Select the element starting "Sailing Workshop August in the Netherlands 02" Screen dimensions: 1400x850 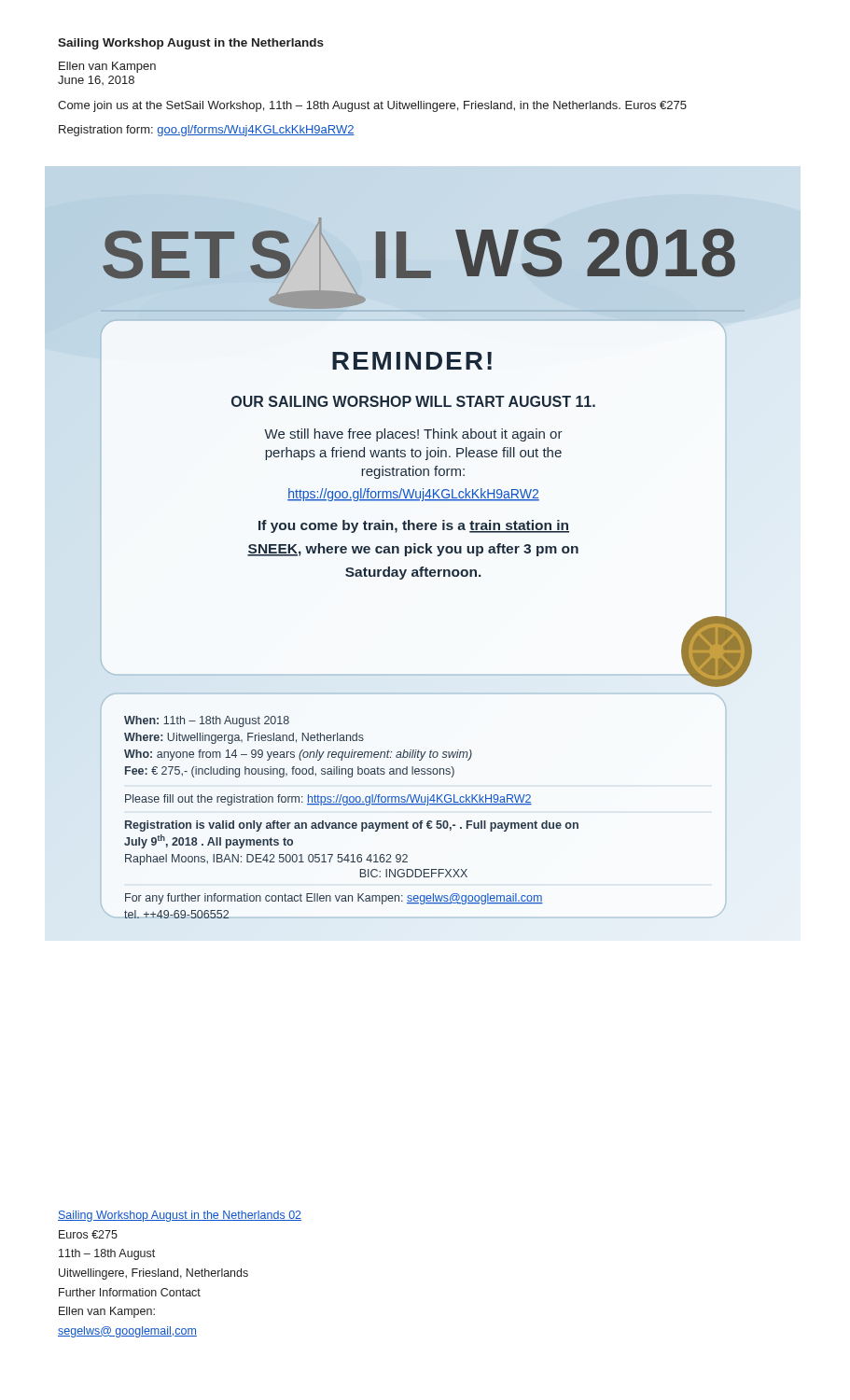180,1215
